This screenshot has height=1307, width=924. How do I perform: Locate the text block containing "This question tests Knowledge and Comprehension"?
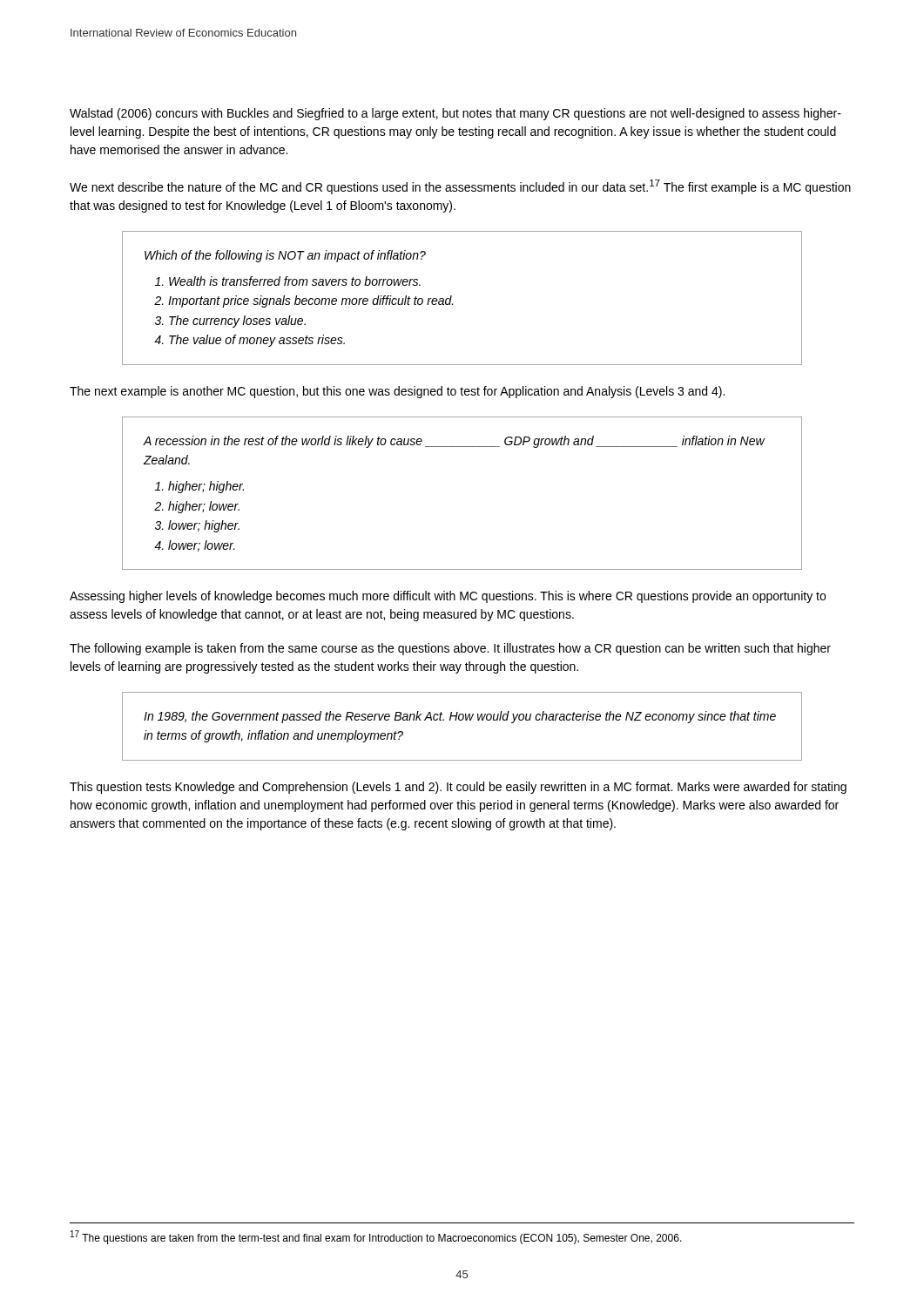(x=458, y=805)
